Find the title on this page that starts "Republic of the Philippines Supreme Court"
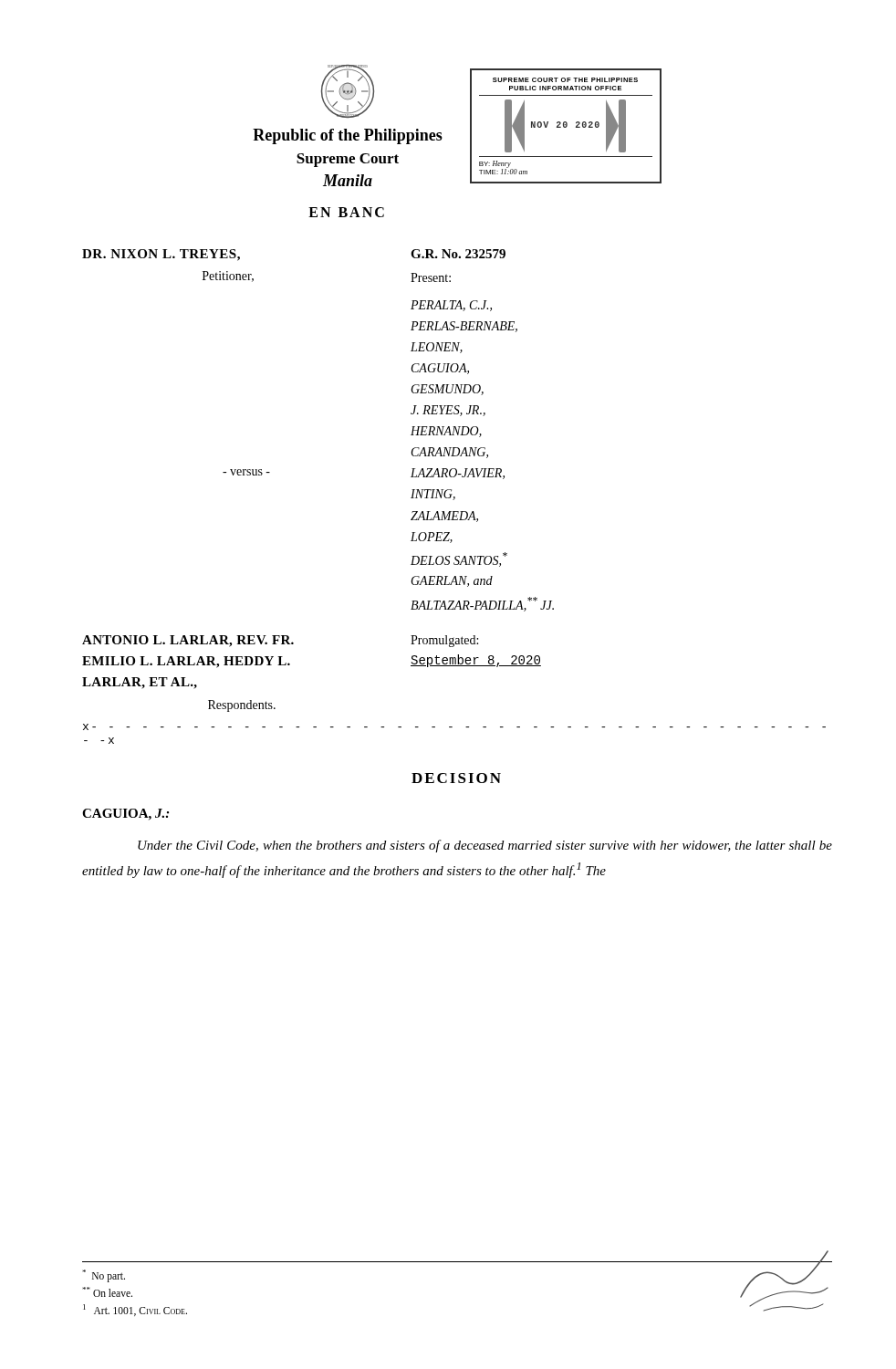Screen dimensions: 1369x896 point(348,158)
